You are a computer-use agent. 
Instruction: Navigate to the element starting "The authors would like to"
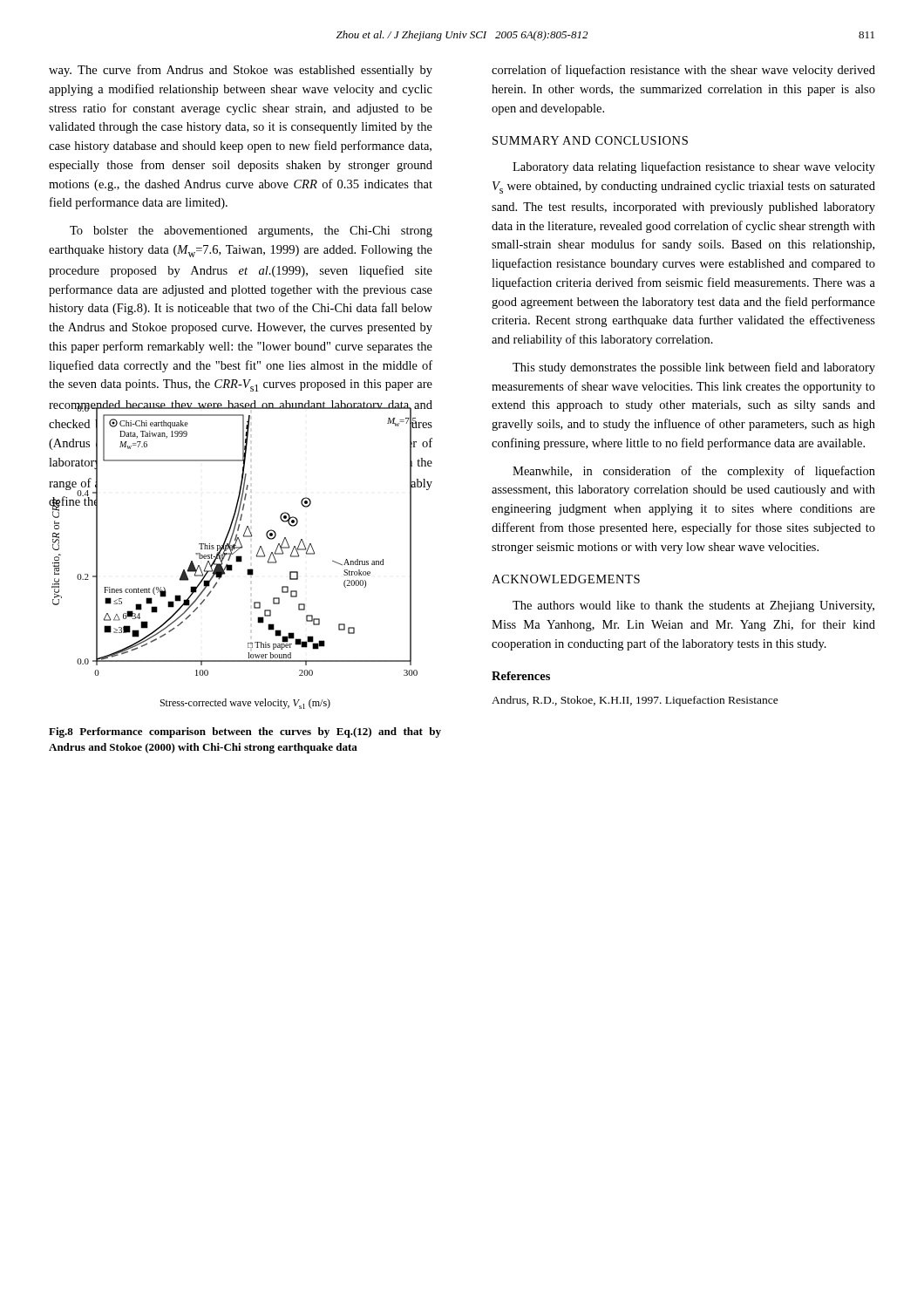[683, 625]
